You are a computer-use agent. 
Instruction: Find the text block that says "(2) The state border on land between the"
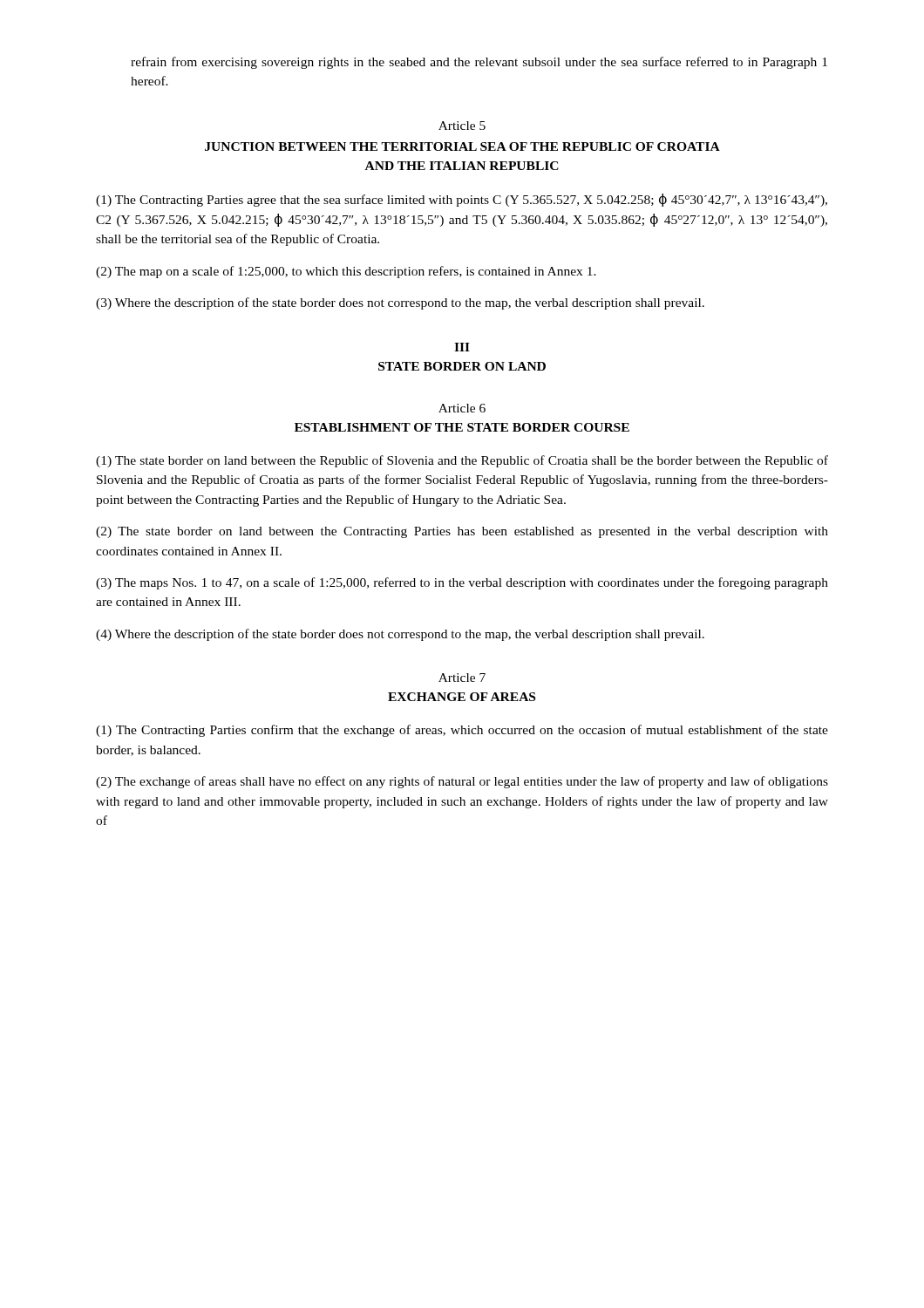click(462, 540)
